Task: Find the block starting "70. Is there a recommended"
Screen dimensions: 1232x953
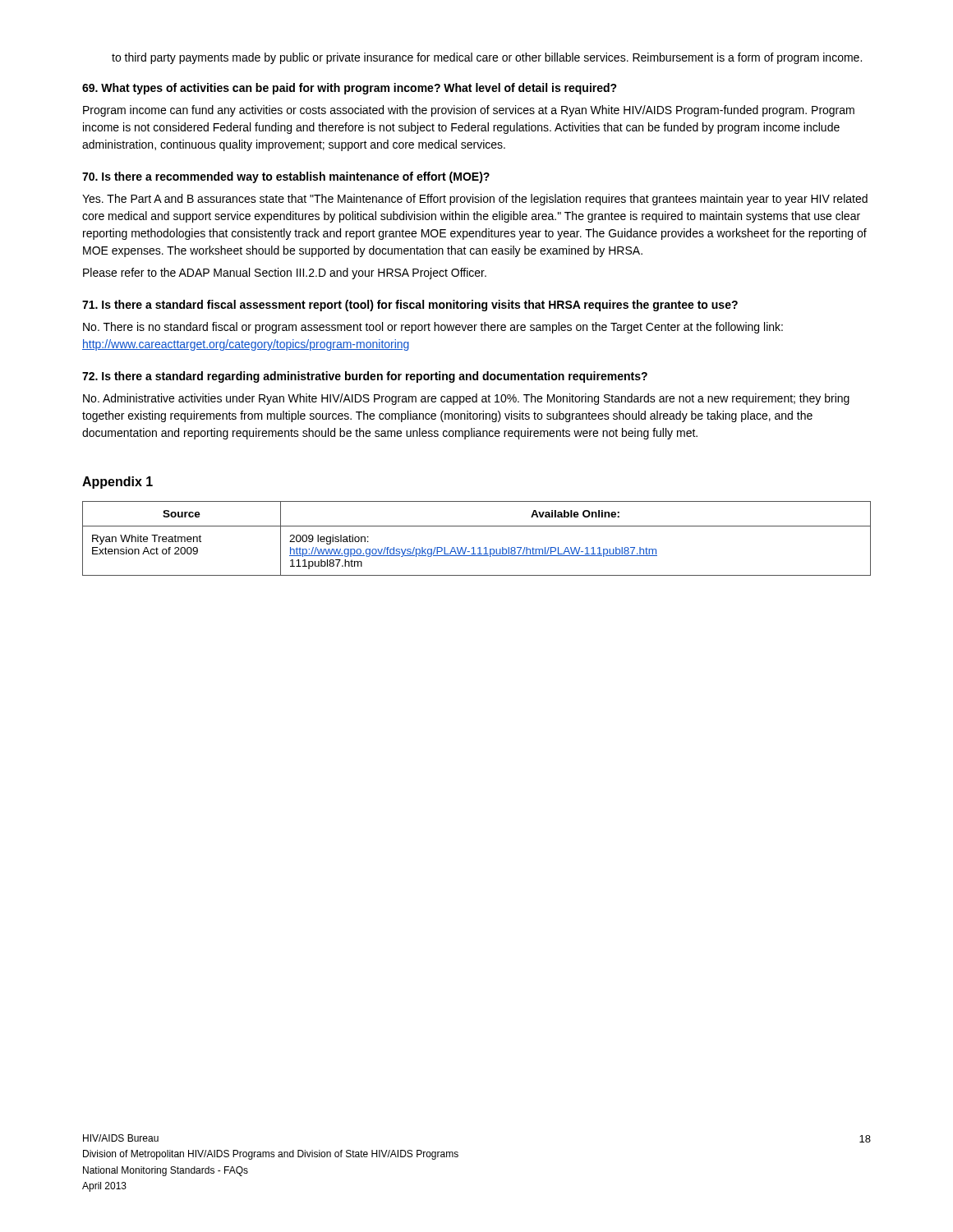Action: click(476, 225)
